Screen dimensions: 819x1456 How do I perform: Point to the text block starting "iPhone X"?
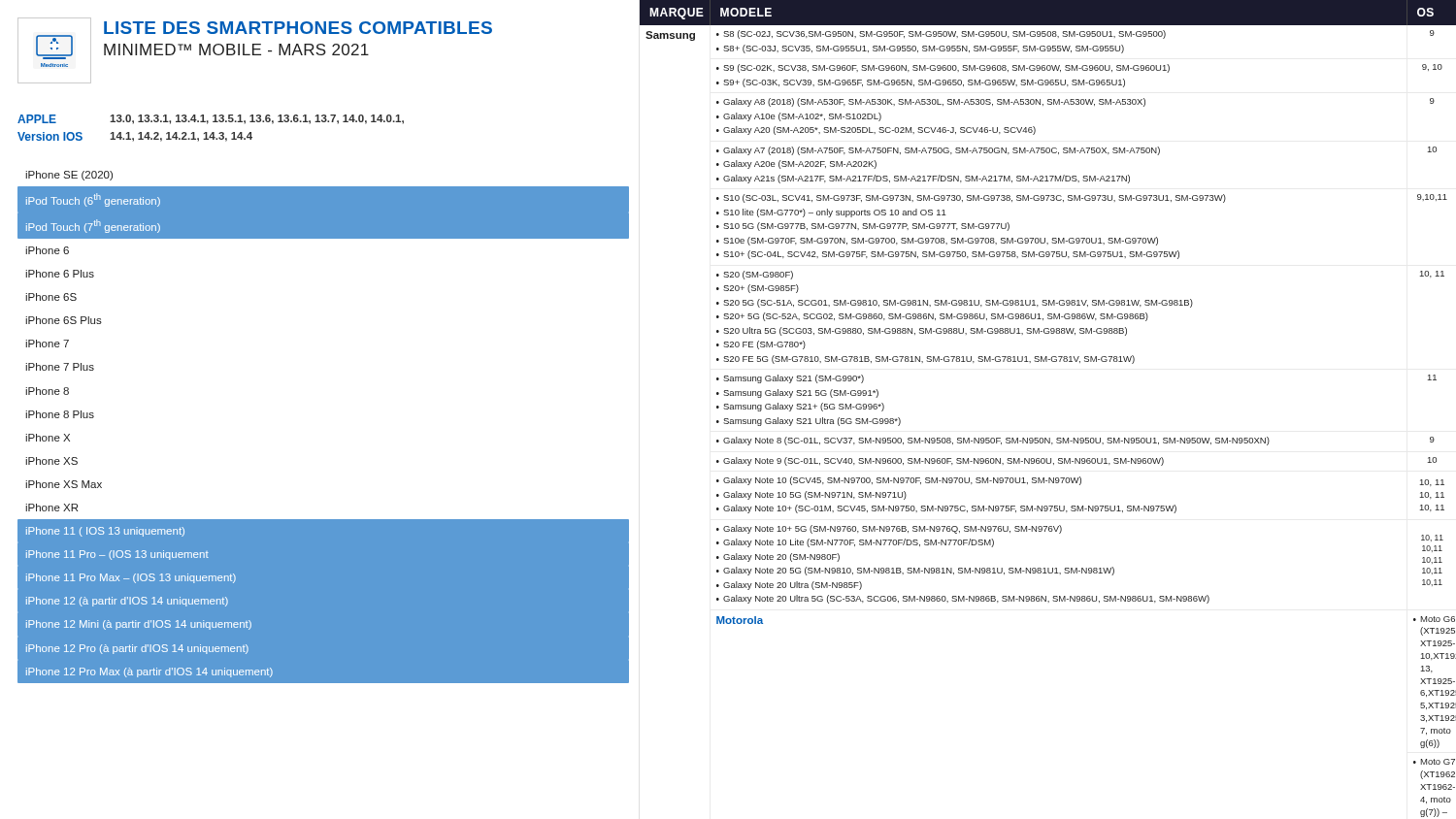click(x=48, y=437)
